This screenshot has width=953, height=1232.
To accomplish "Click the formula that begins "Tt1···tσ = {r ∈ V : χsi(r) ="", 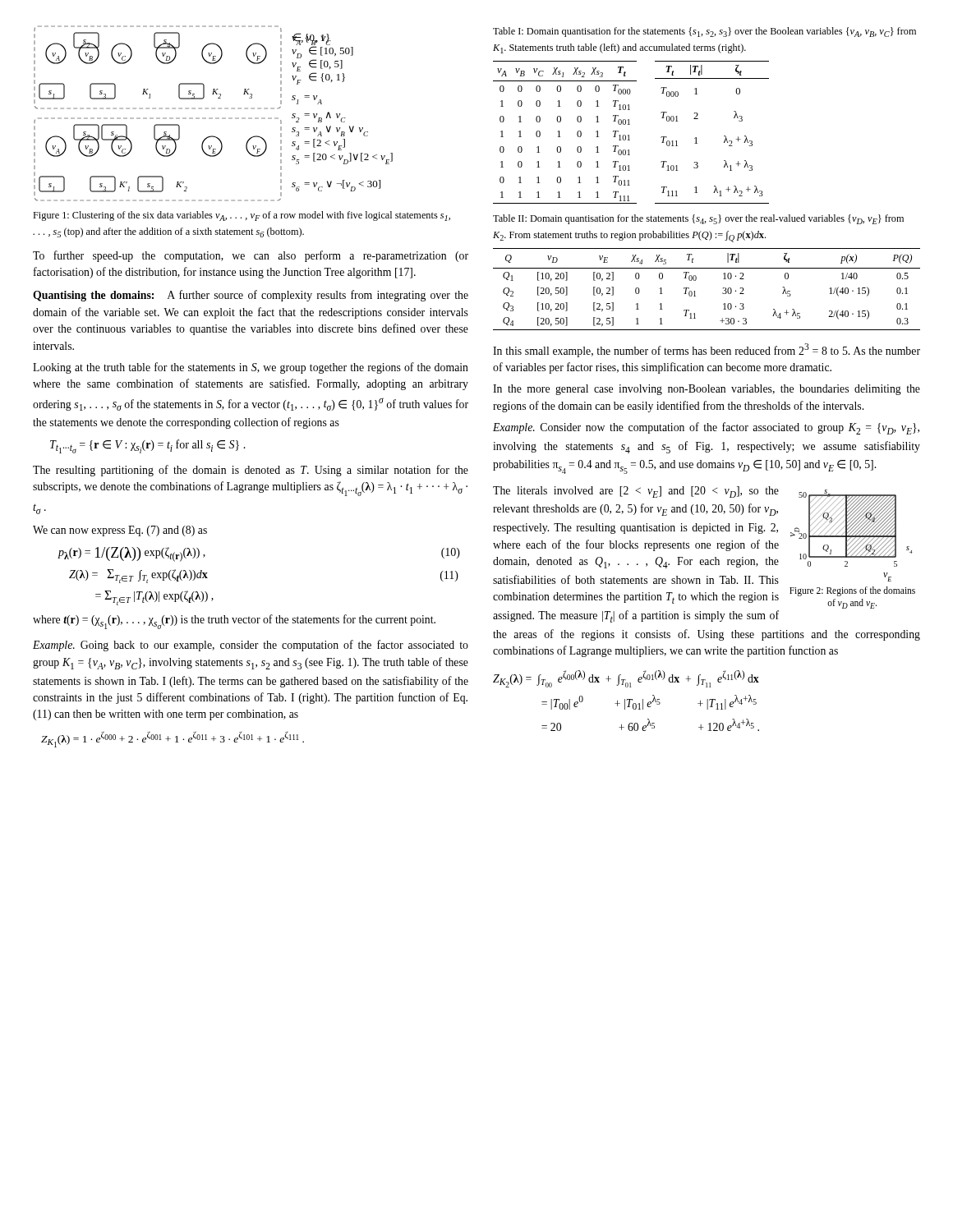I will (148, 447).
